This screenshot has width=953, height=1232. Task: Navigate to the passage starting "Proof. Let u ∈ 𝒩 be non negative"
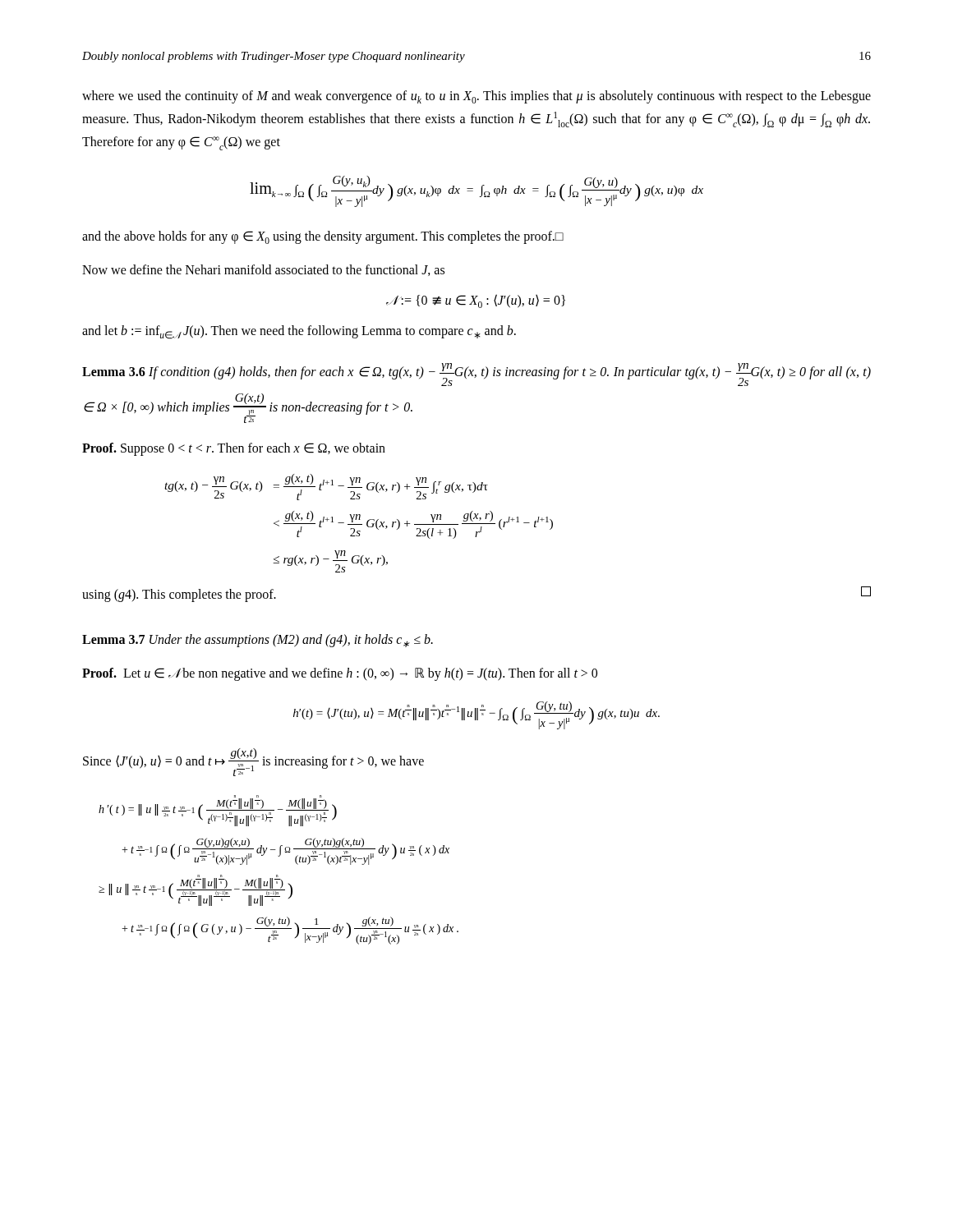point(476,674)
